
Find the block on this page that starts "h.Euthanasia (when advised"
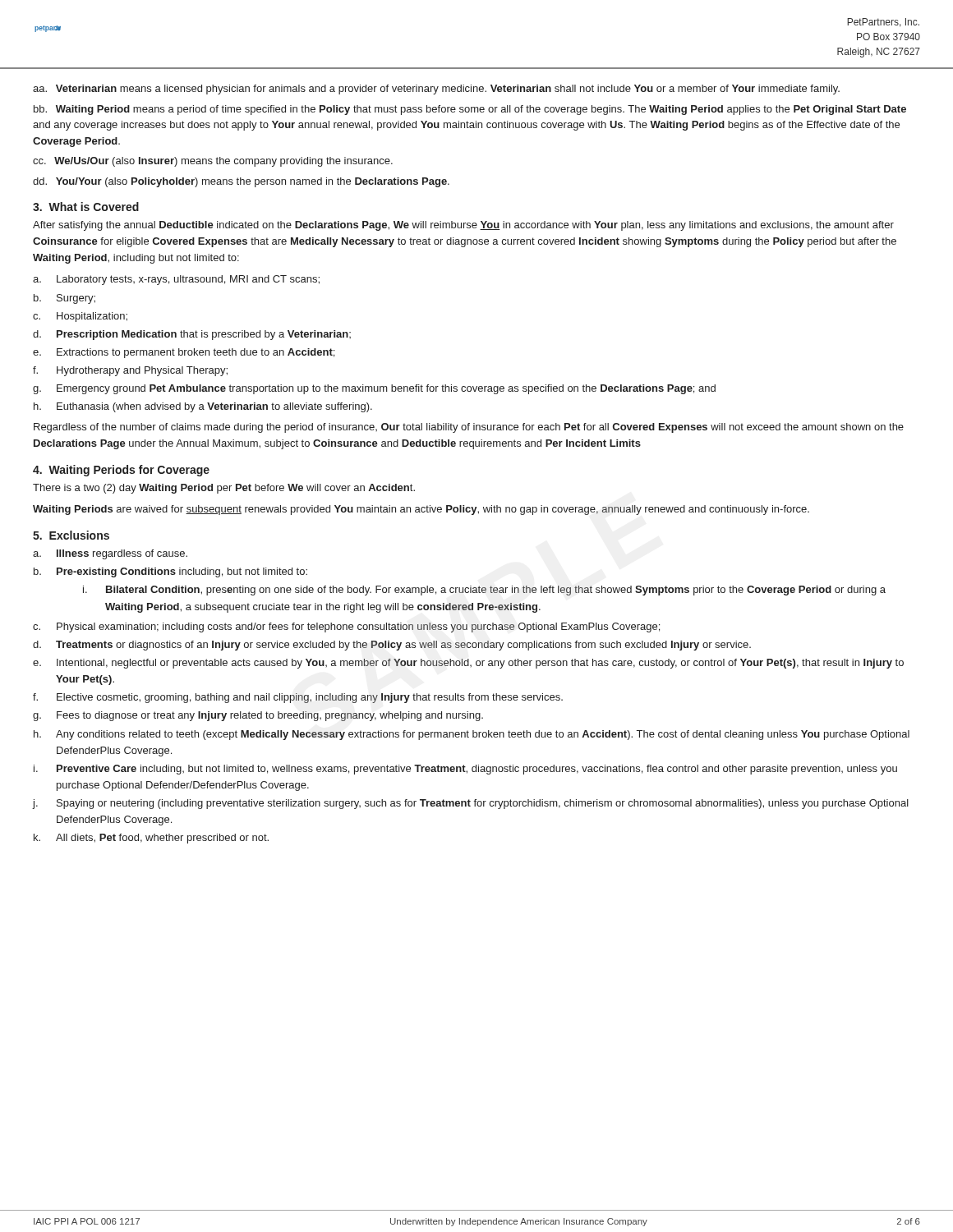coord(203,407)
